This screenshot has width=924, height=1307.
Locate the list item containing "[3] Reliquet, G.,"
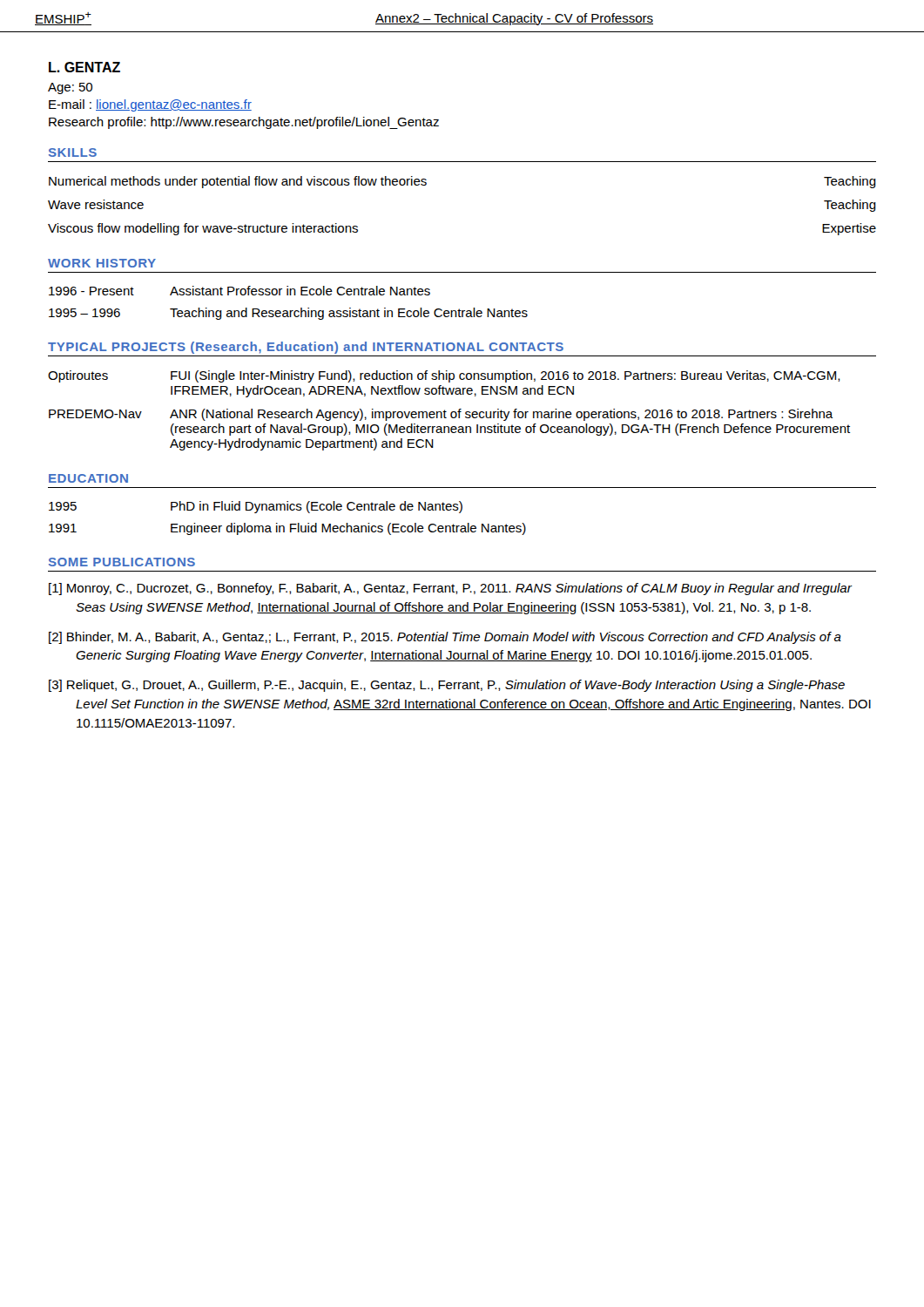(460, 703)
